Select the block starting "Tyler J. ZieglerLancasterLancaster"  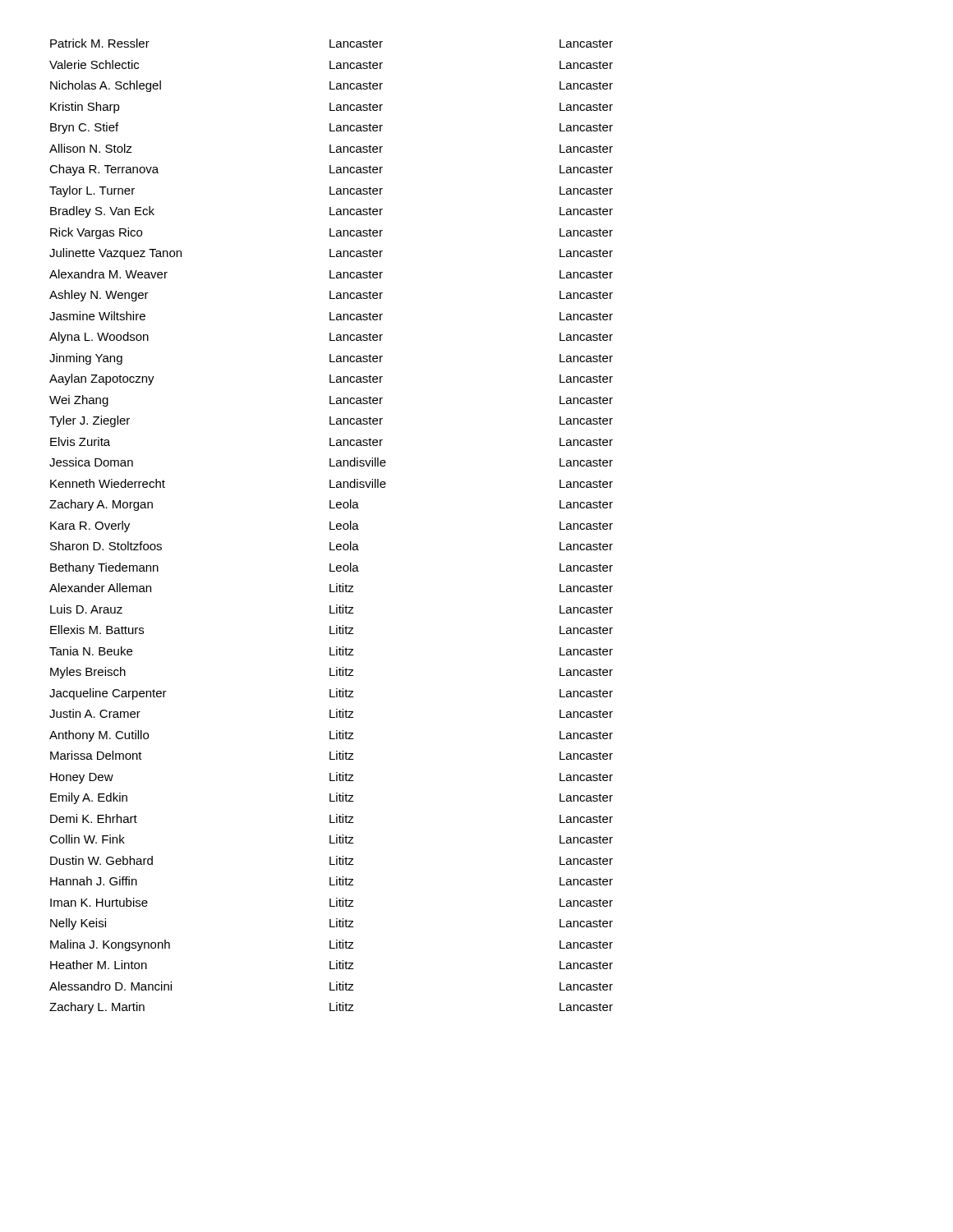[331, 421]
